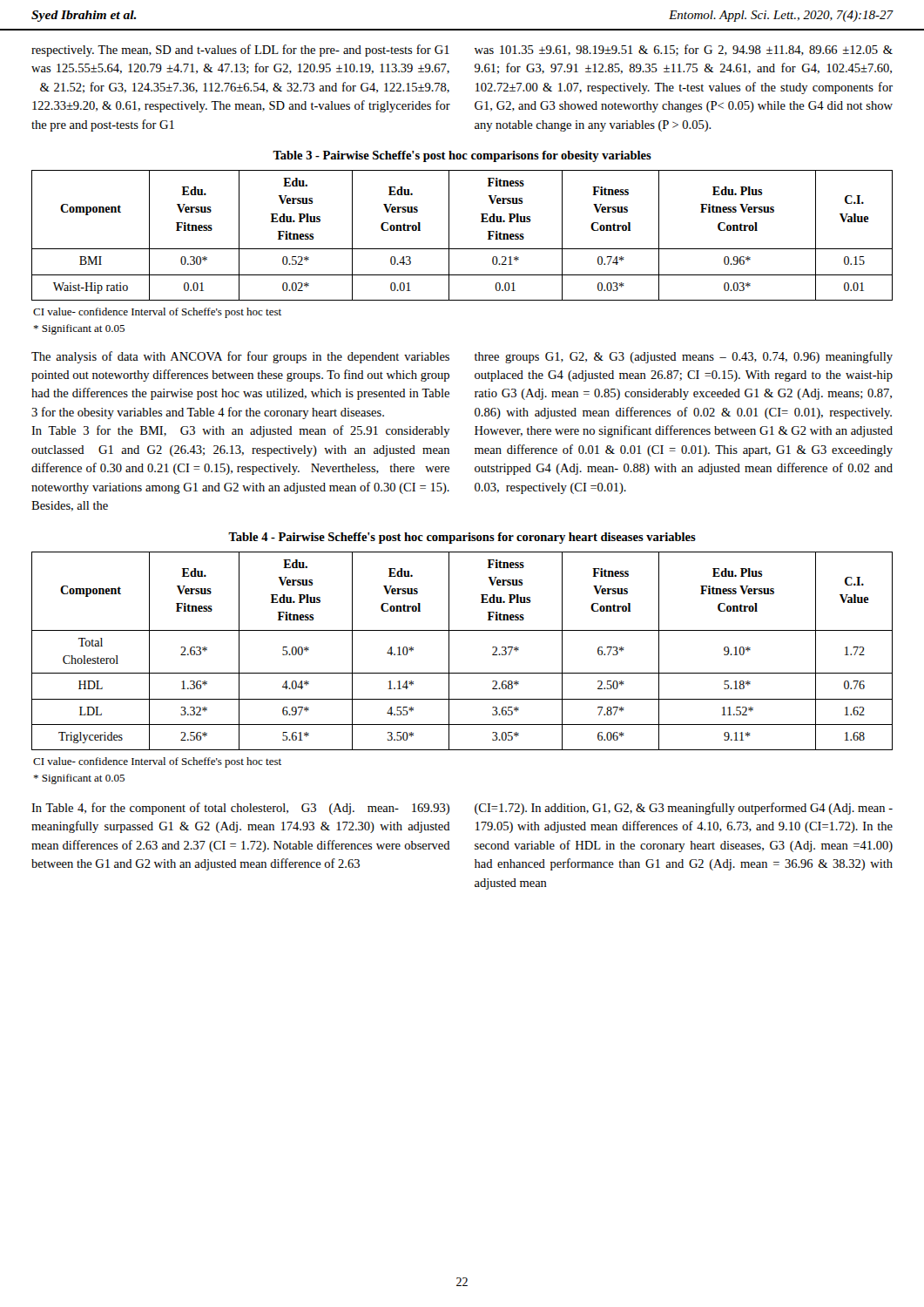Find the text starting "Table 4 - Pairwise Scheffe's post hoc comparisons"

pos(462,536)
